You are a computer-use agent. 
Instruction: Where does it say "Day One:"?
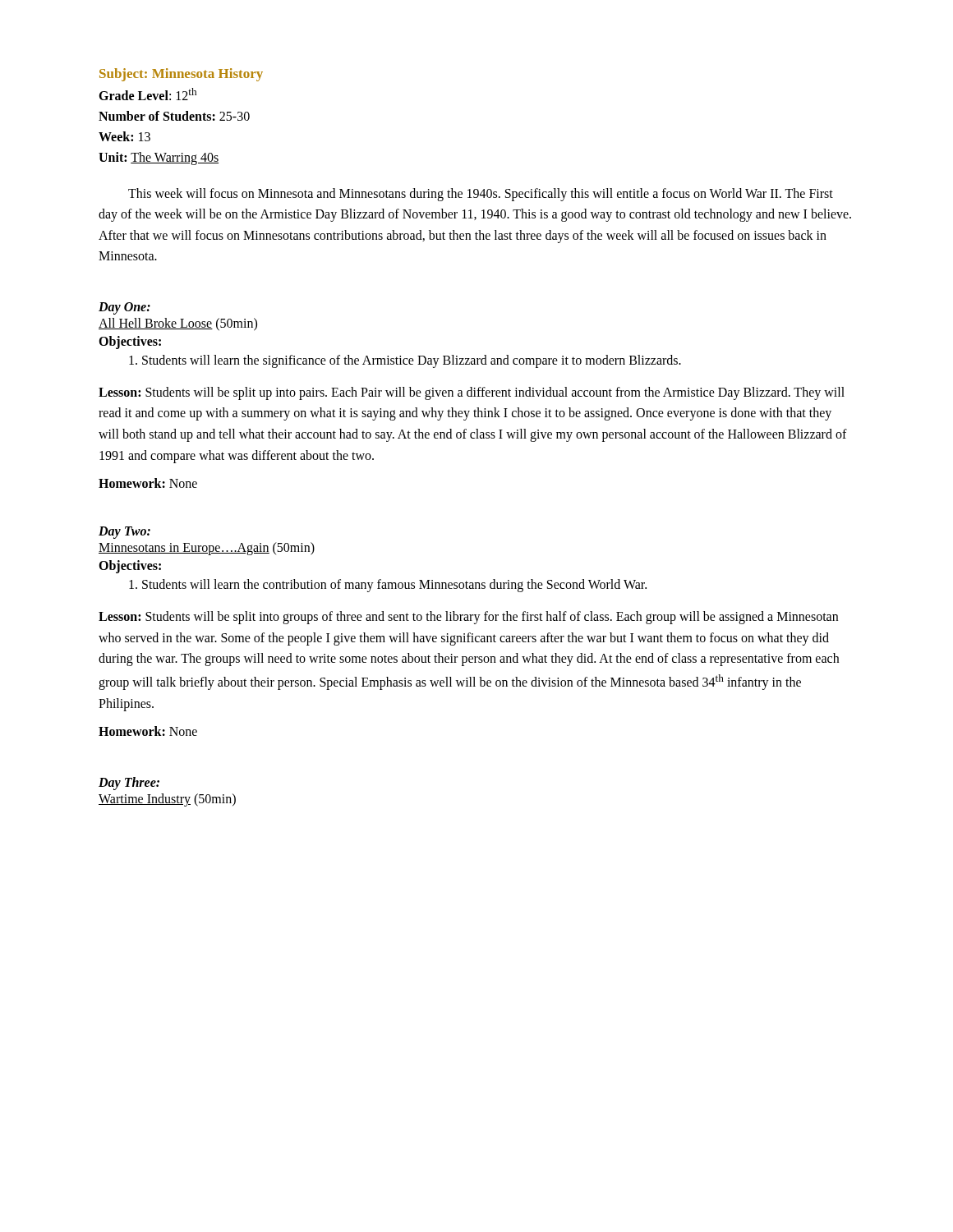(x=125, y=307)
